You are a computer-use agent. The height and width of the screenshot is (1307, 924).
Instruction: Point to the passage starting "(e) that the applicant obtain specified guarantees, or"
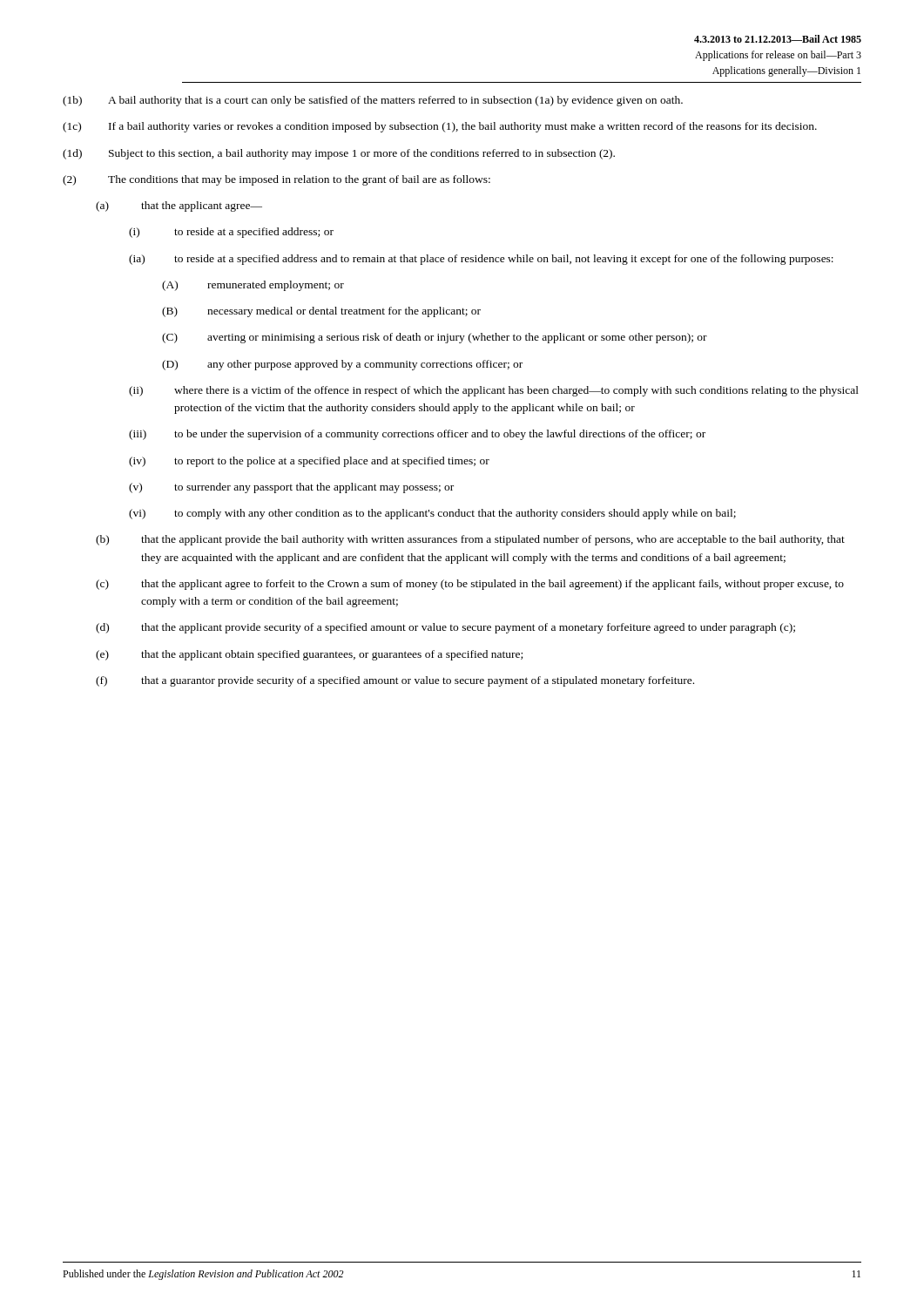(x=479, y=654)
